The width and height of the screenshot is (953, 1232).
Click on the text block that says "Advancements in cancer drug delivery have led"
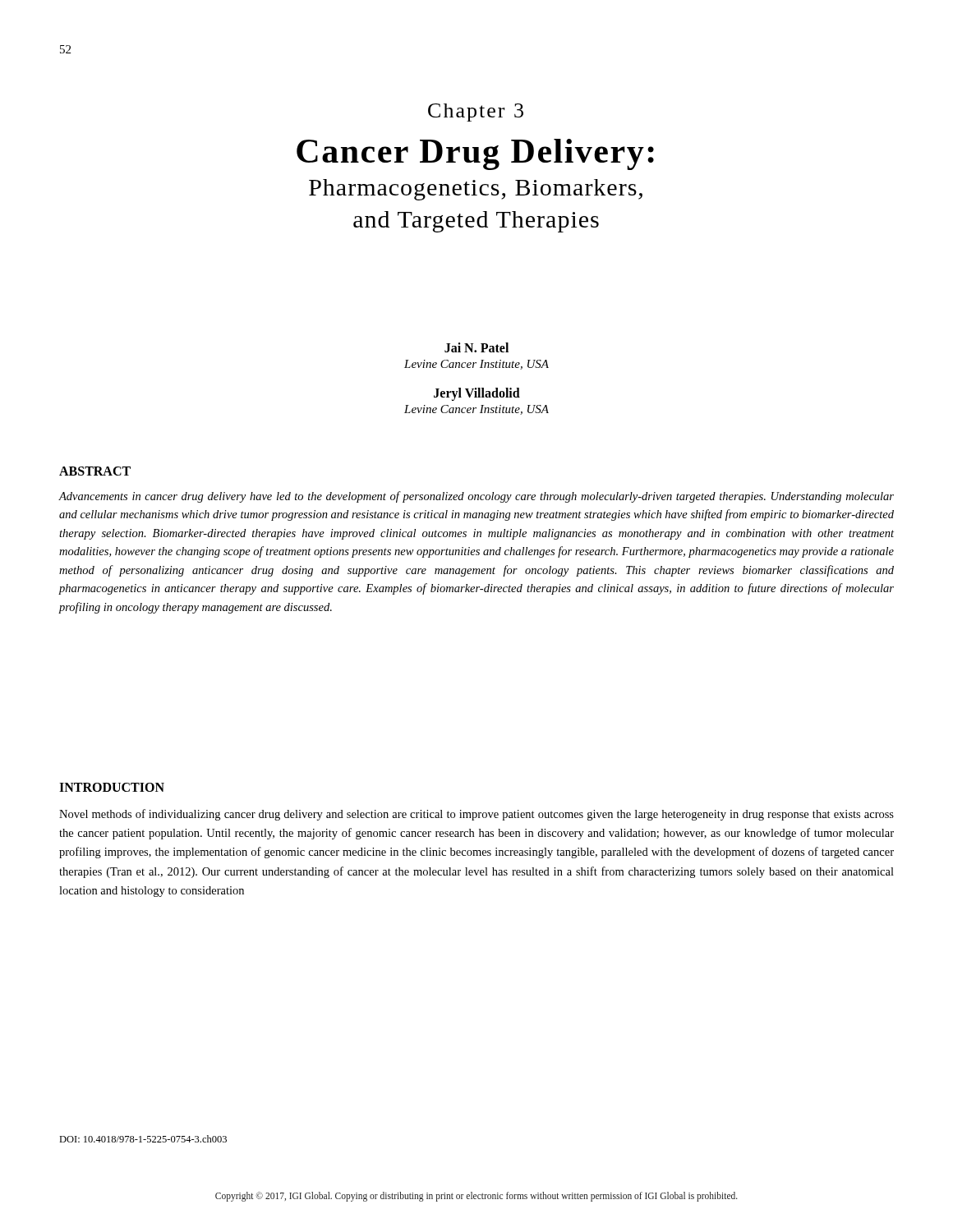point(476,551)
